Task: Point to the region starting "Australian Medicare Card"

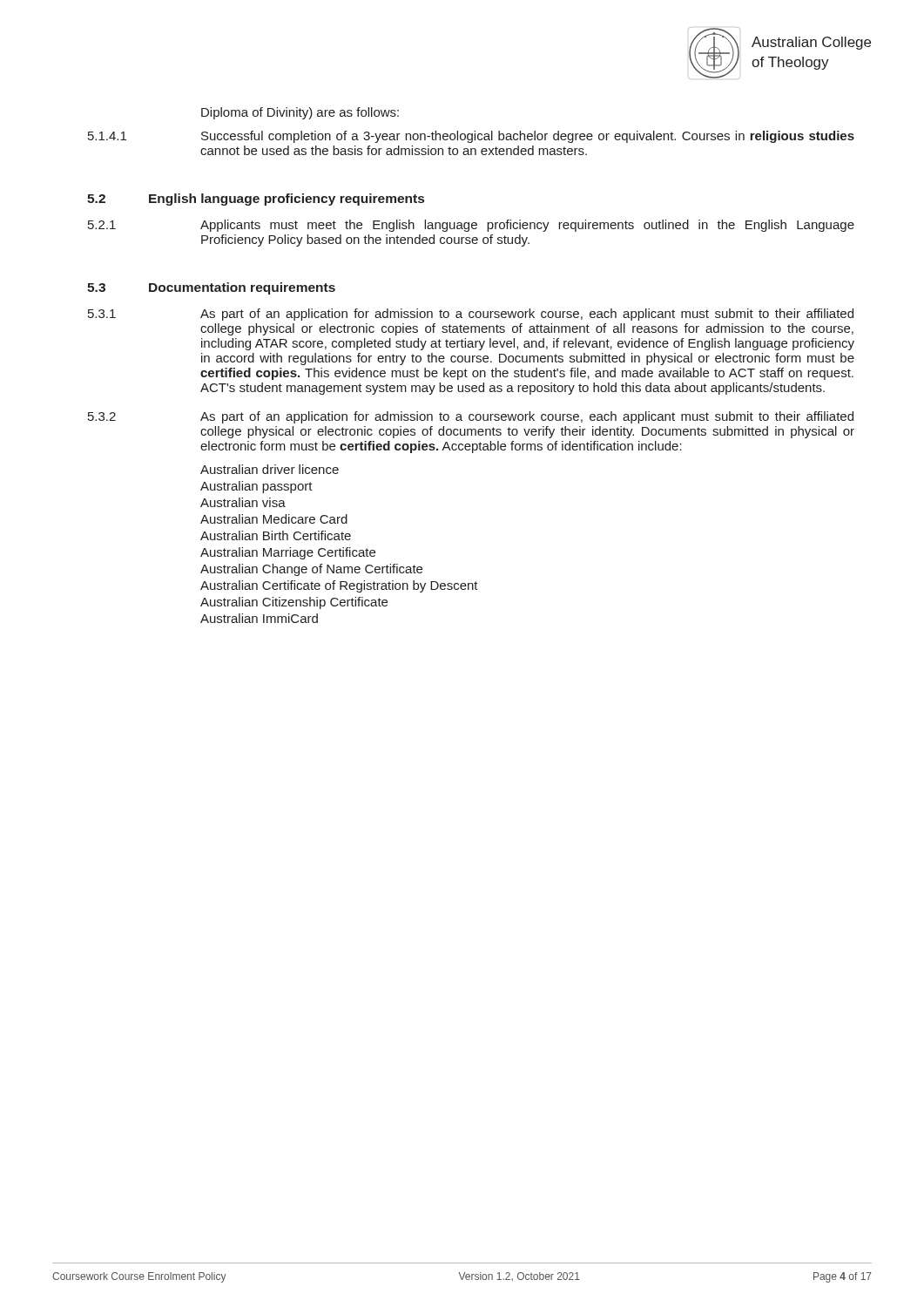Action: coord(274,519)
